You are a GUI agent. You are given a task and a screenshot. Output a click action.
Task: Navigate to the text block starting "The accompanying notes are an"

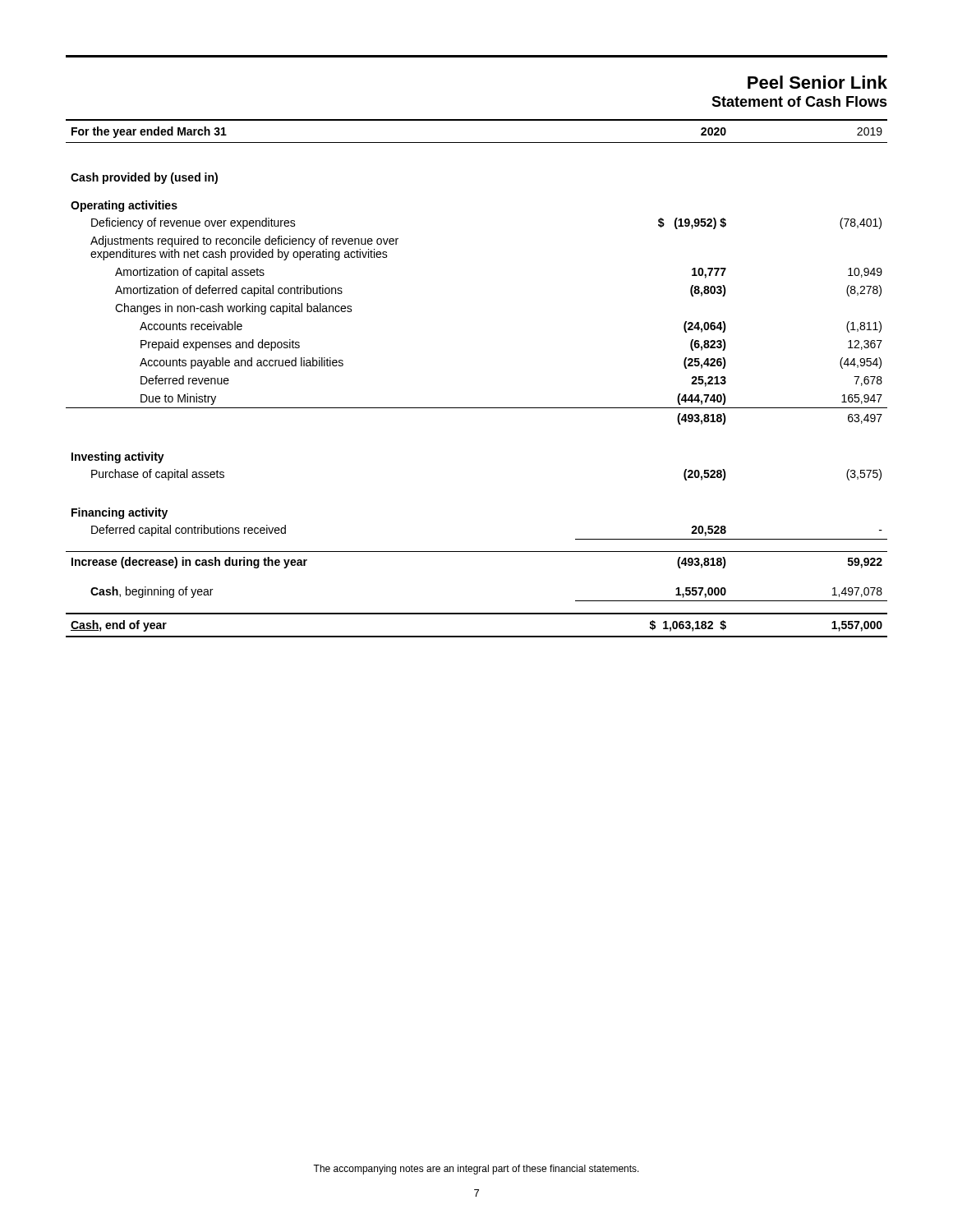click(476, 1169)
